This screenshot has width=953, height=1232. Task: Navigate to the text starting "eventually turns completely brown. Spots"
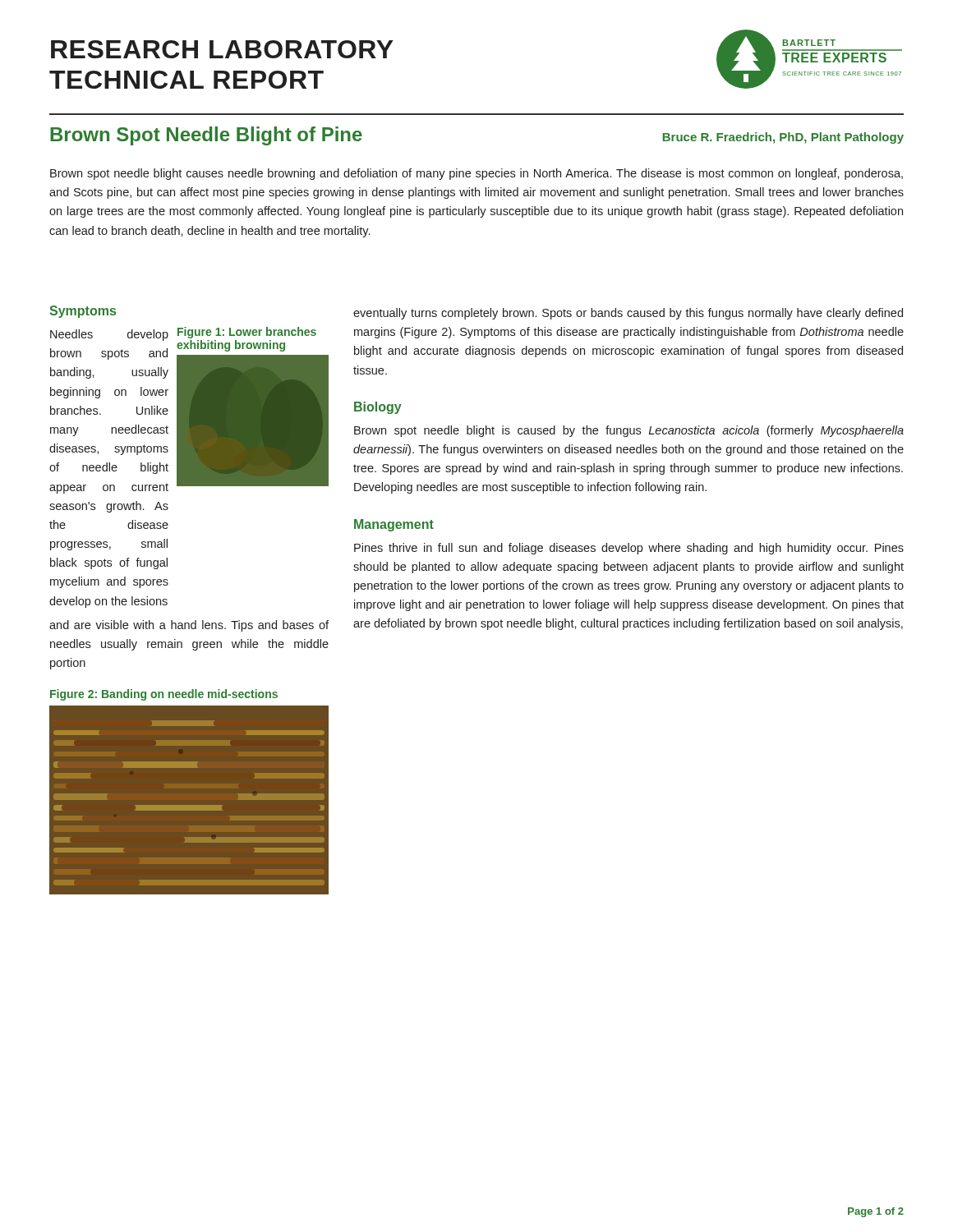[x=629, y=342]
